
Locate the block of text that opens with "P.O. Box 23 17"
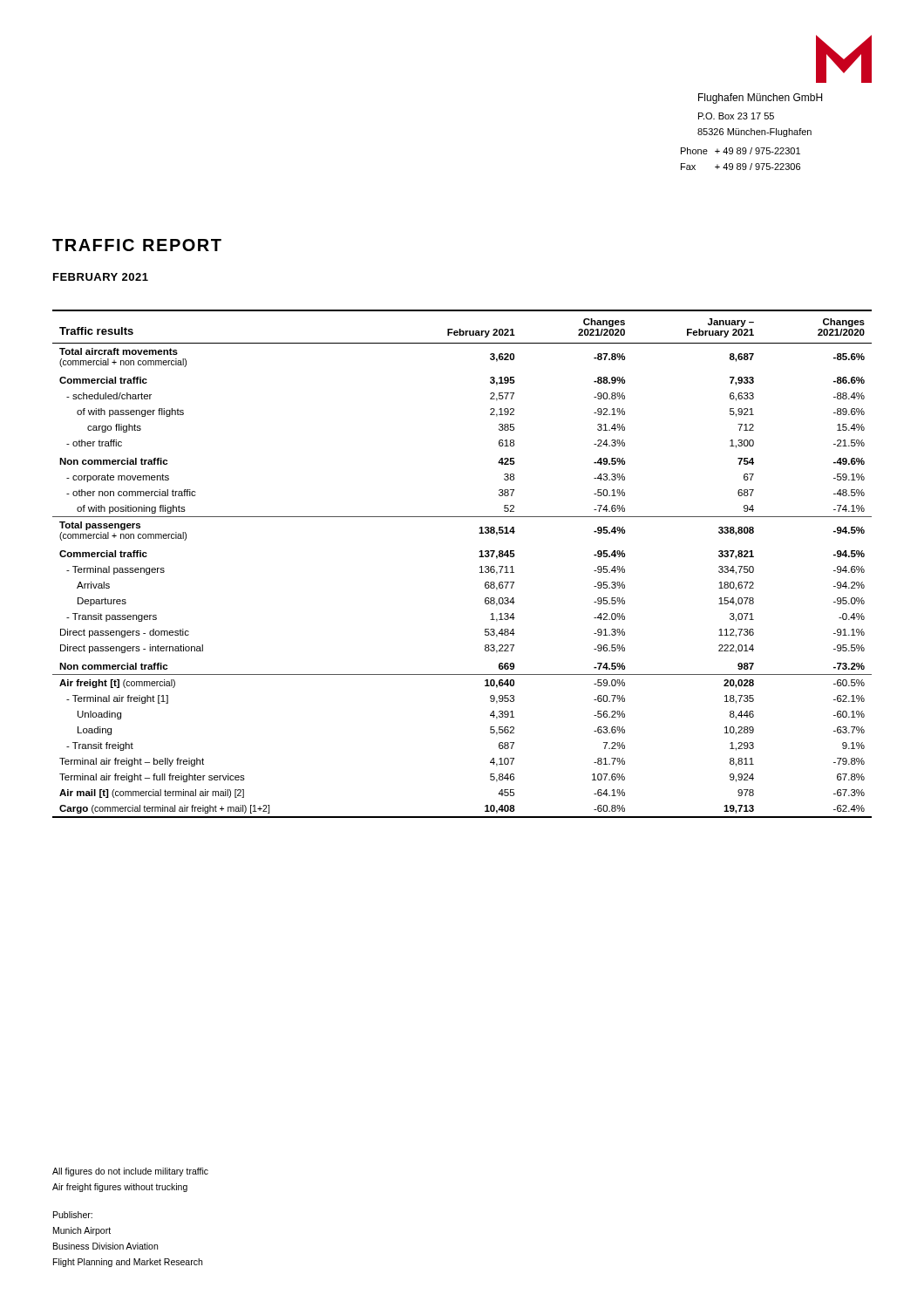755,124
